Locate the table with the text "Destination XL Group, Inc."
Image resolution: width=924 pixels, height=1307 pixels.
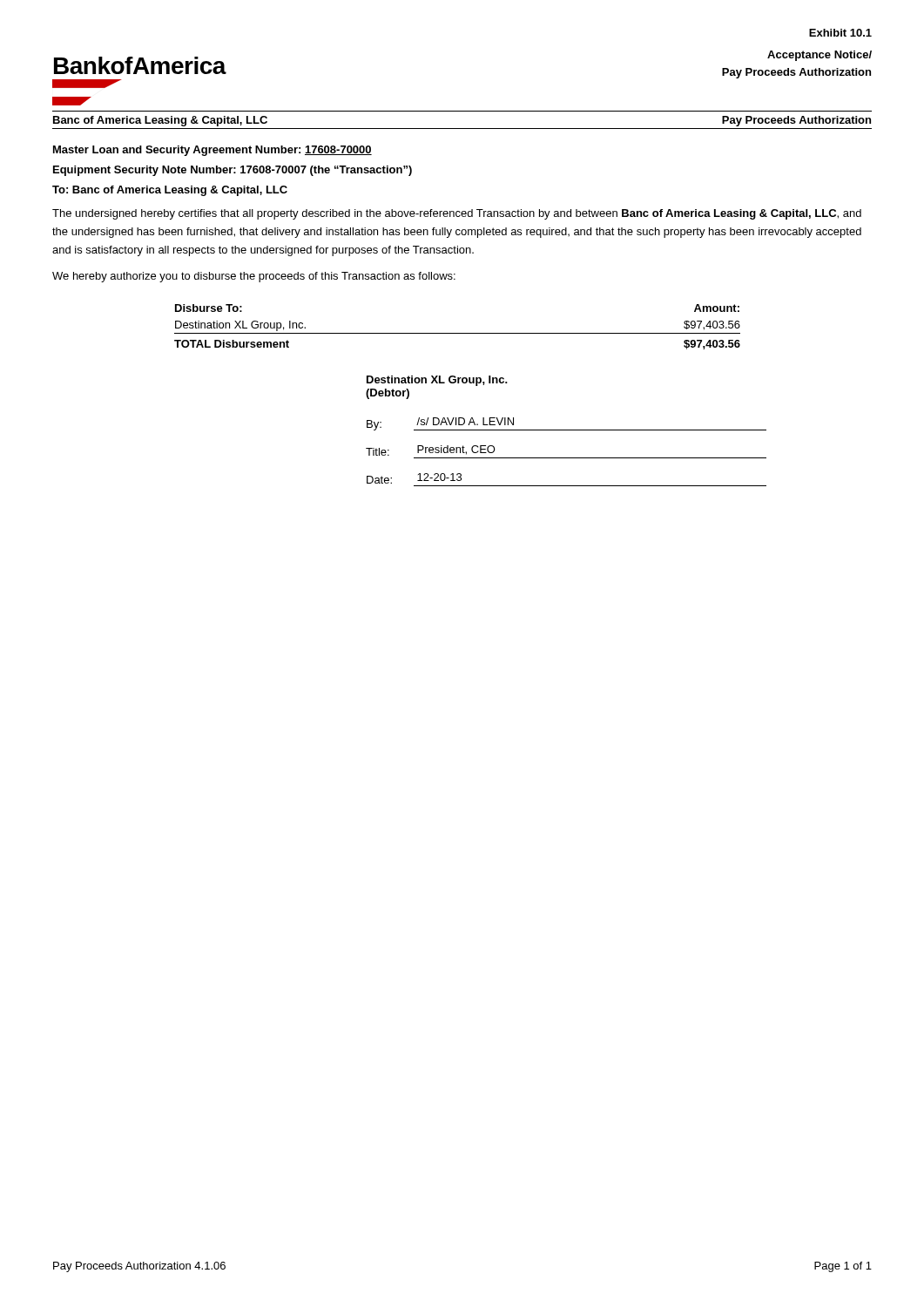click(457, 326)
